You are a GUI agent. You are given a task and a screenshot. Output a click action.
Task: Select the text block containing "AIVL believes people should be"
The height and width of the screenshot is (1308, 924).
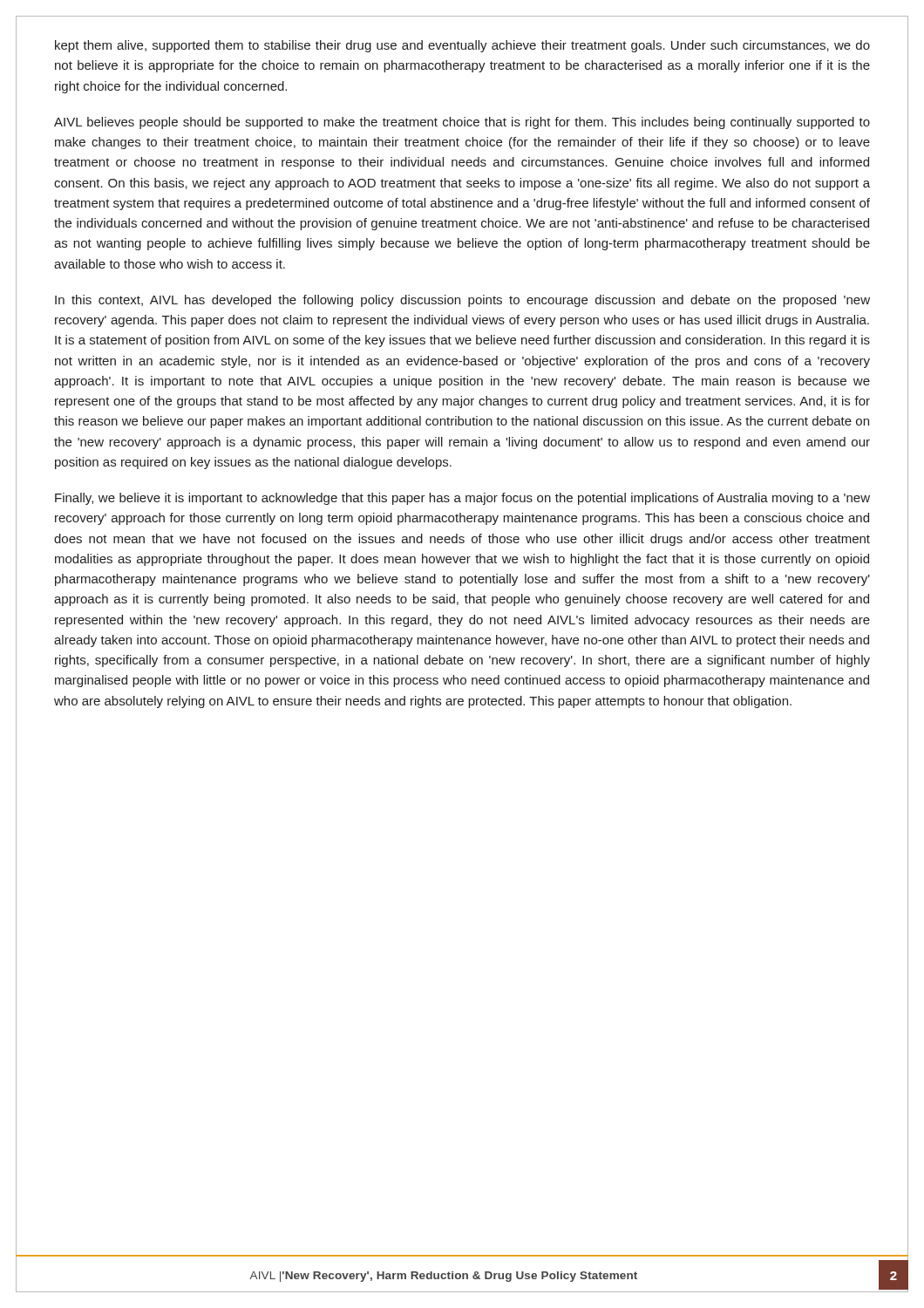(462, 192)
